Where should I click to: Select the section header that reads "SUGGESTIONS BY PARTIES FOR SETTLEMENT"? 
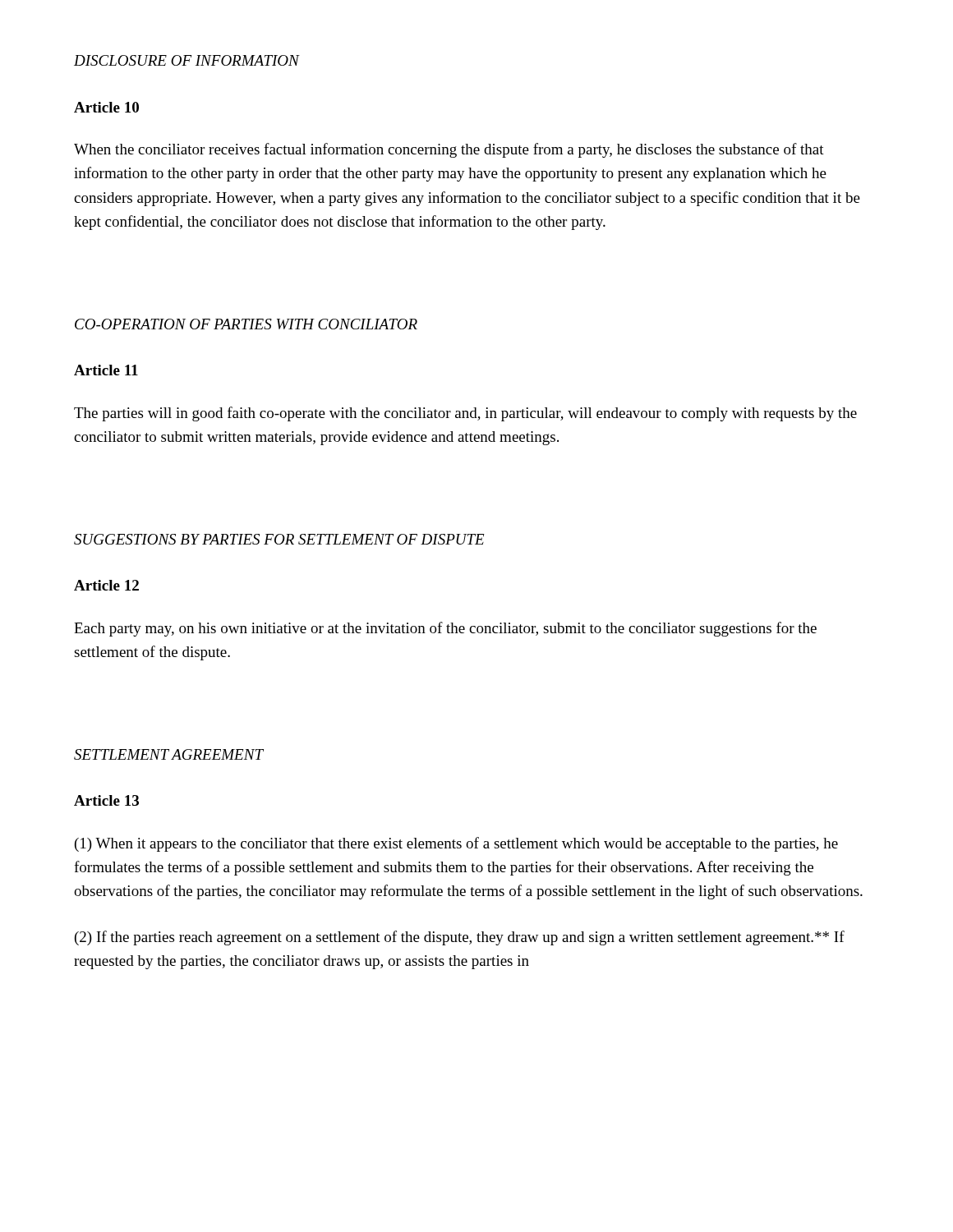click(279, 539)
